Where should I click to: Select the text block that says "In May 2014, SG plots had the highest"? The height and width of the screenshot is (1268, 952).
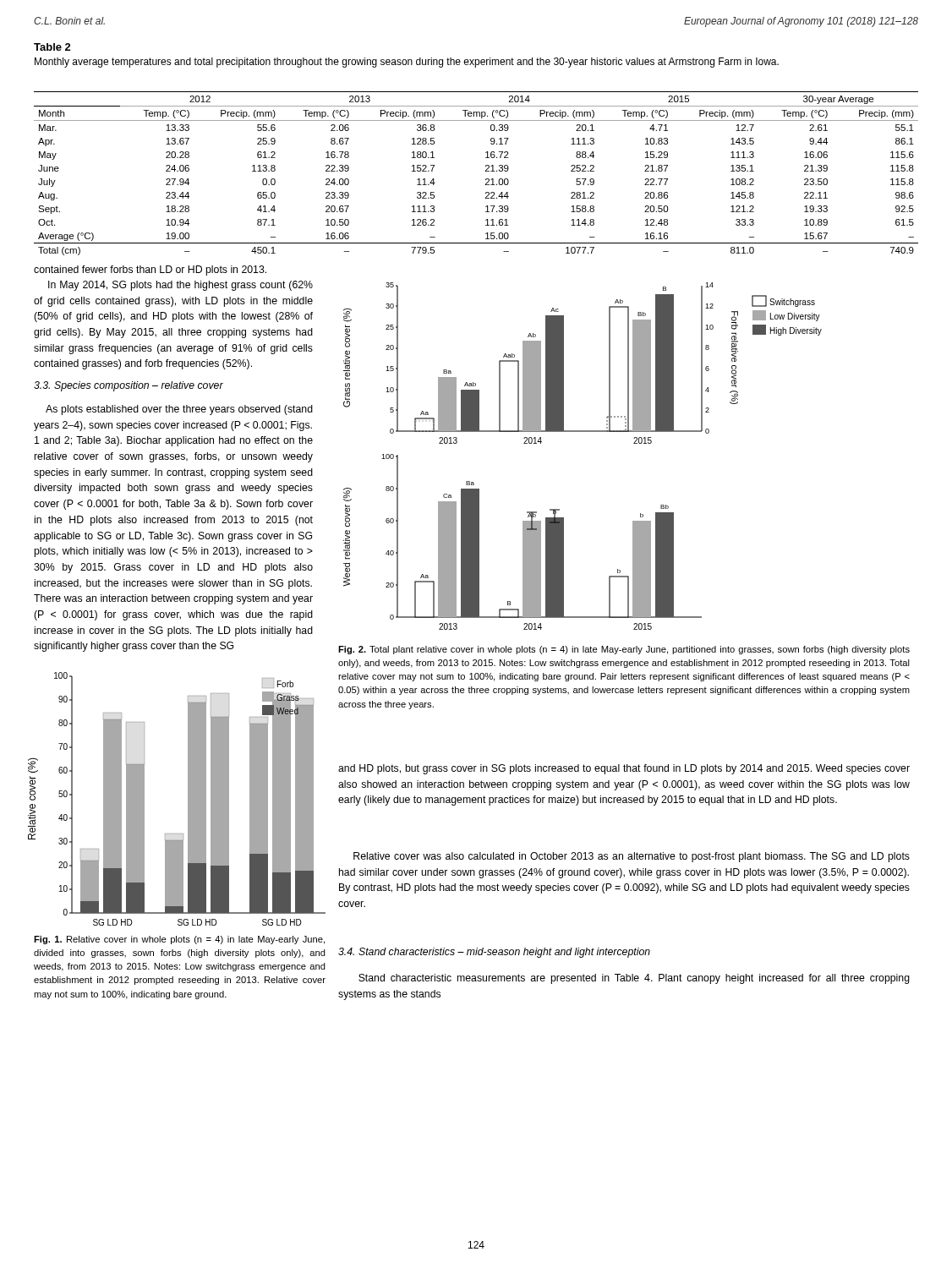173,324
